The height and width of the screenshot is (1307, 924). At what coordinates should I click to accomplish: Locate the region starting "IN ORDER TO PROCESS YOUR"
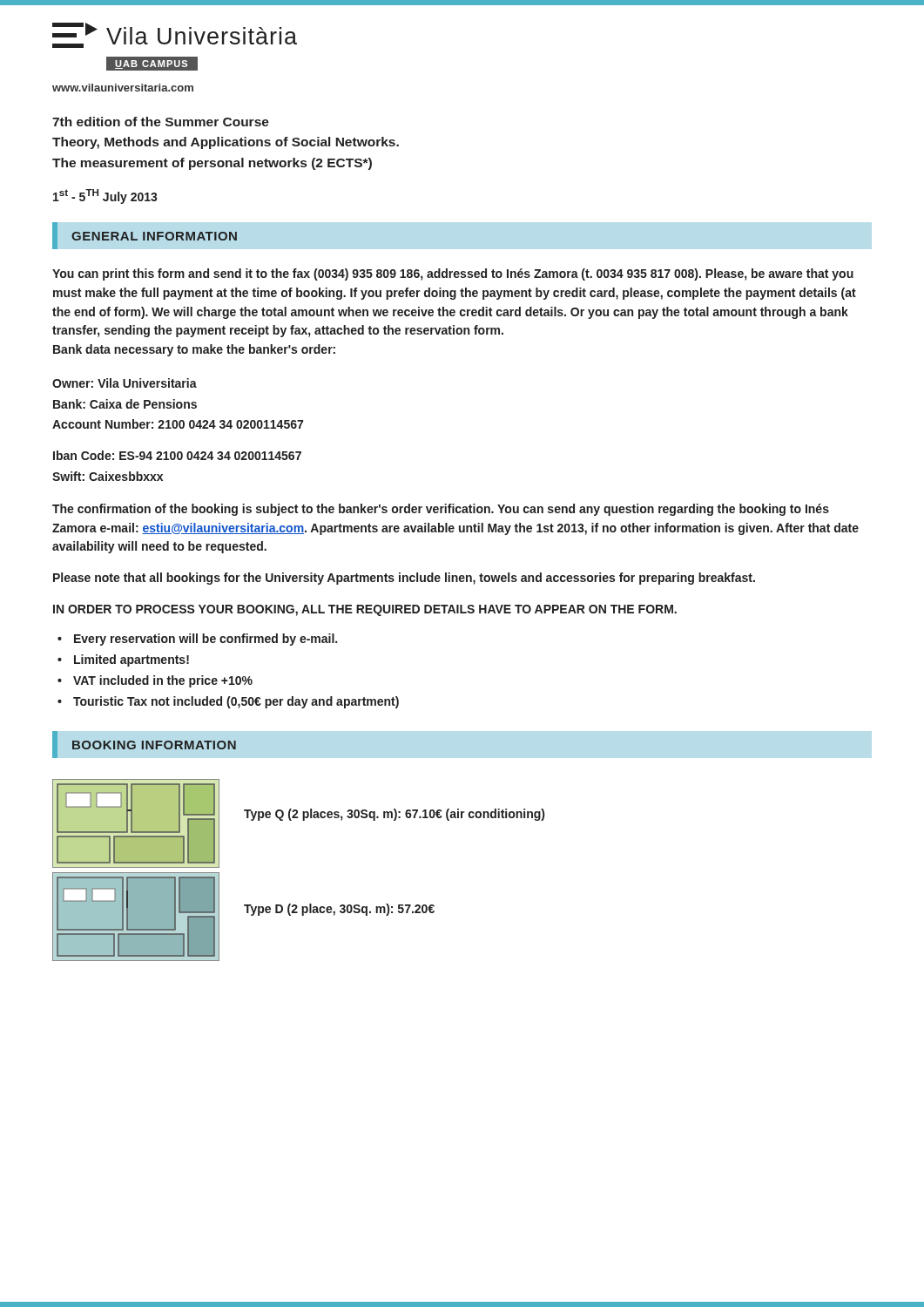pos(365,609)
